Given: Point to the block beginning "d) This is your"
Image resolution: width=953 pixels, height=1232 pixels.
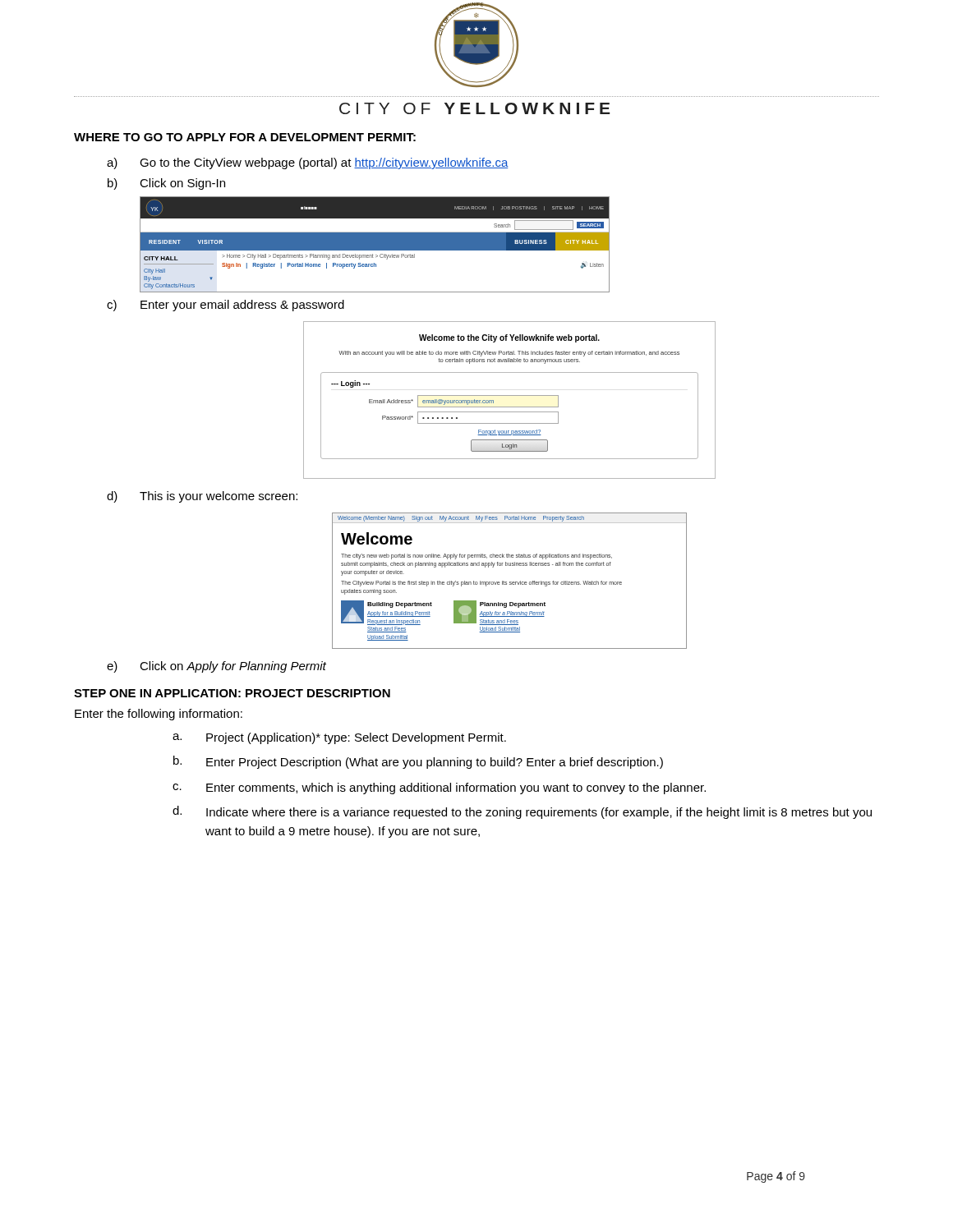Looking at the screenshot, I should click(x=203, y=496).
